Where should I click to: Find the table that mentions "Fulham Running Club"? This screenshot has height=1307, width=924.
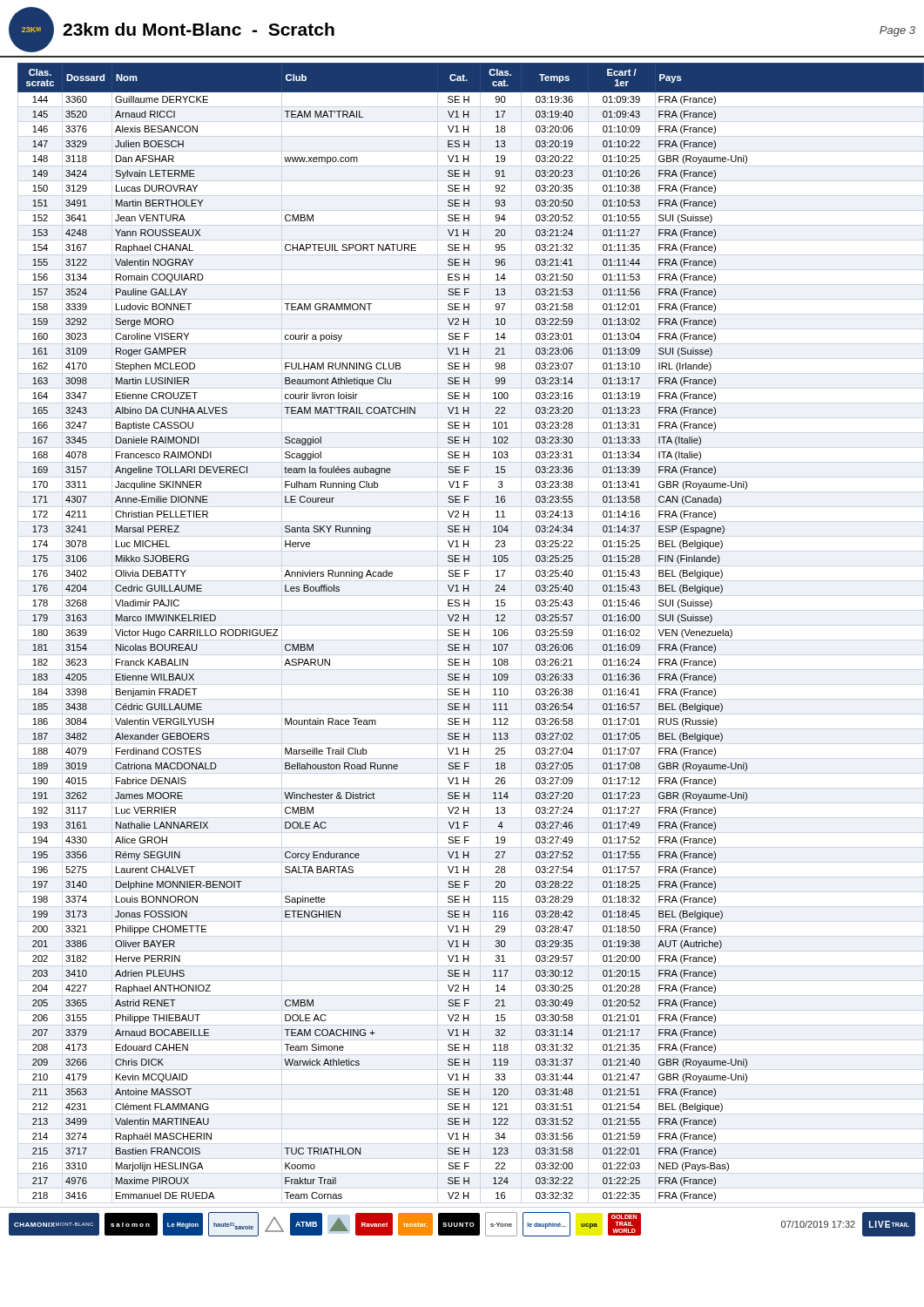point(462,633)
